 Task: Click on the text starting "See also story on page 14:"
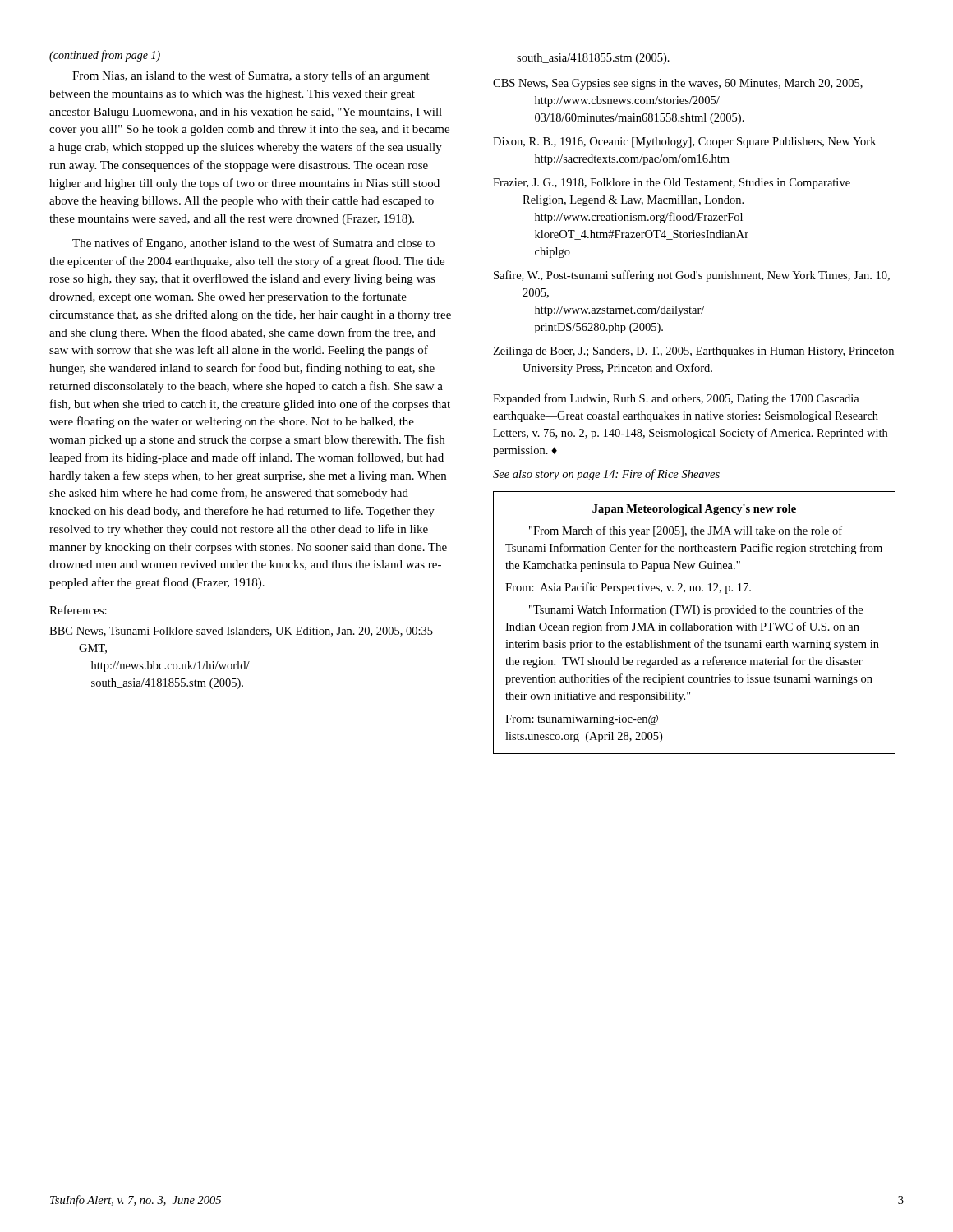pyautogui.click(x=606, y=474)
